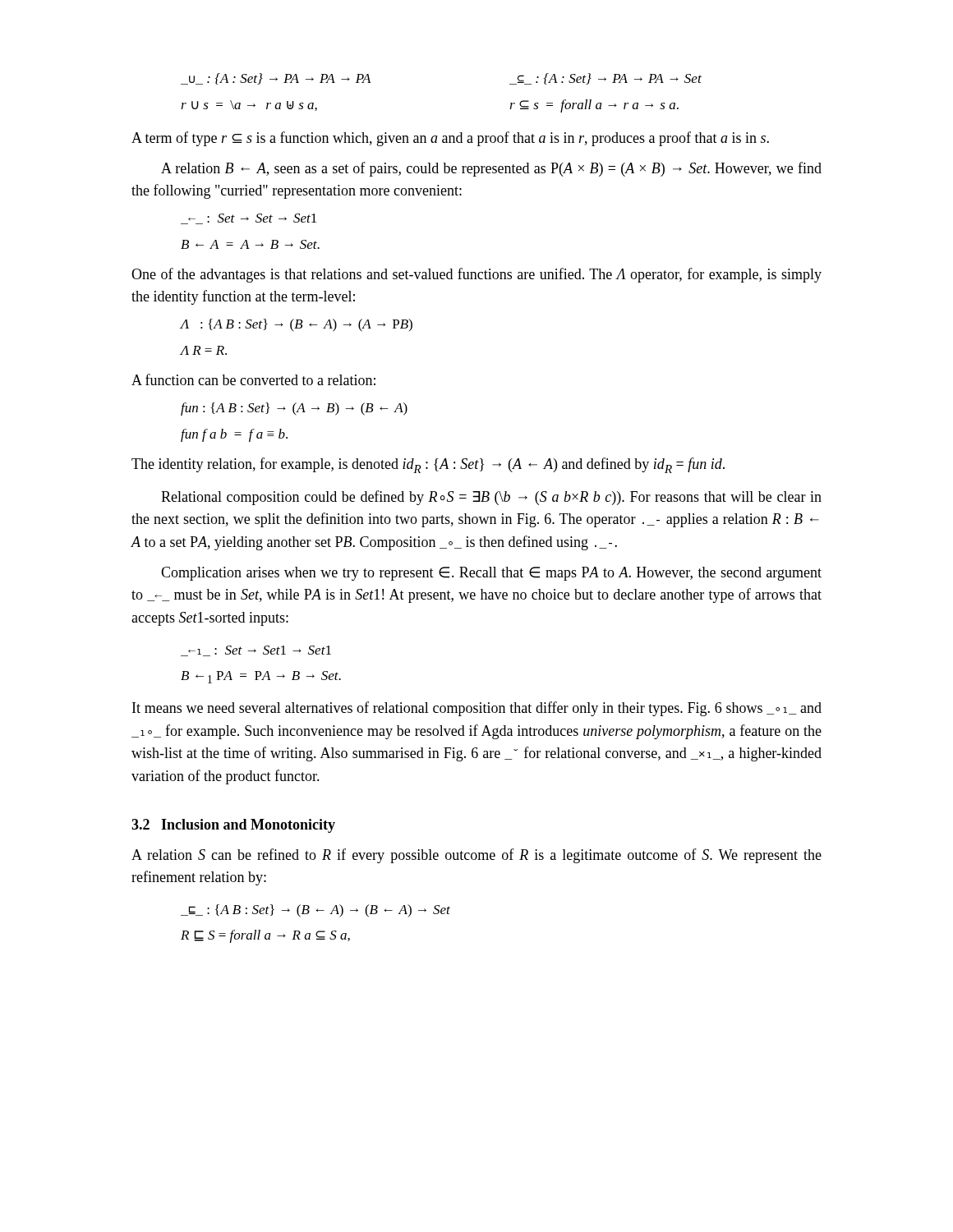Find the text block containing "It means we"
Viewport: 953px width, 1232px height.
476,742
